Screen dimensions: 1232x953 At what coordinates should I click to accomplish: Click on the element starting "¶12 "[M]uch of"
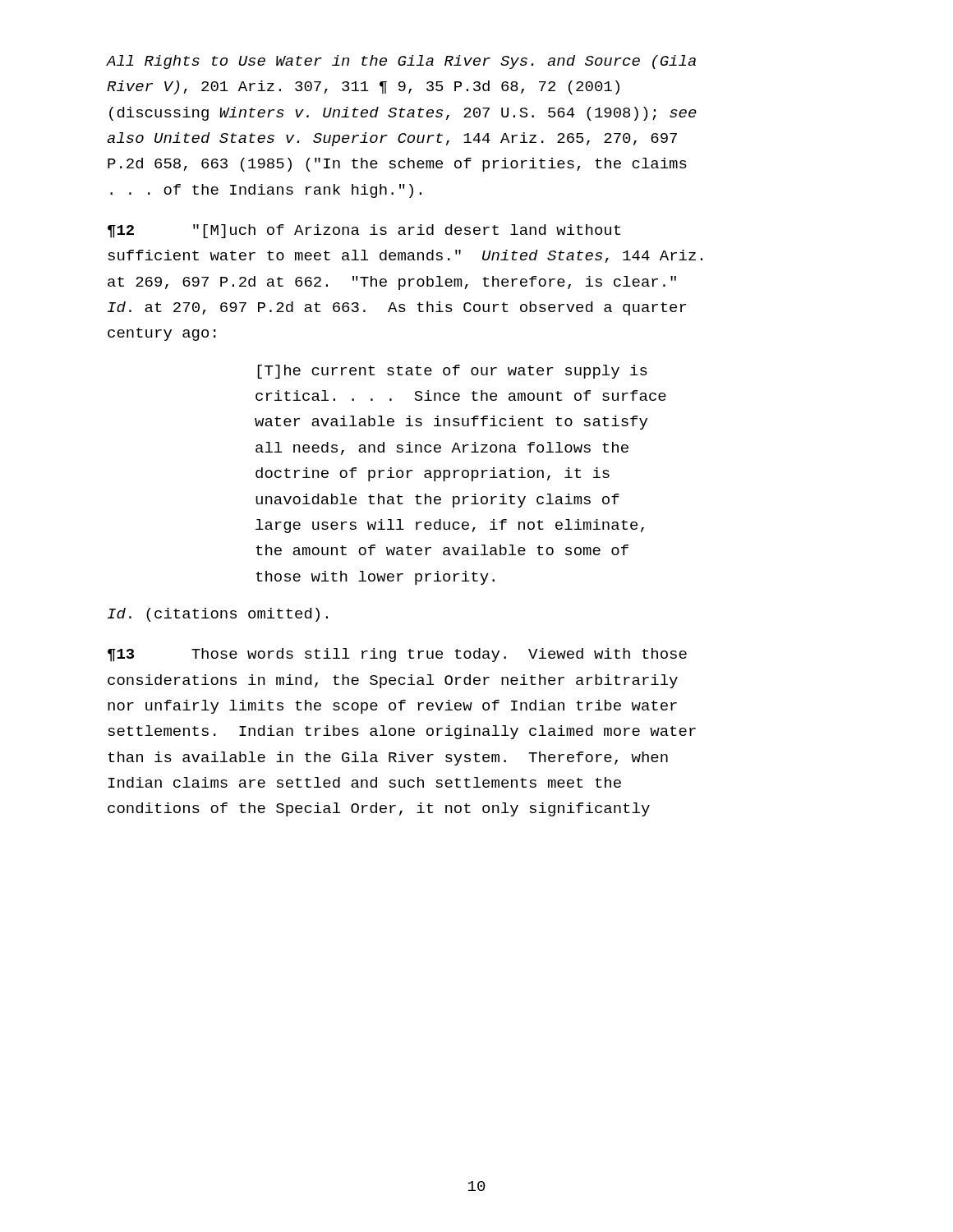(407, 282)
